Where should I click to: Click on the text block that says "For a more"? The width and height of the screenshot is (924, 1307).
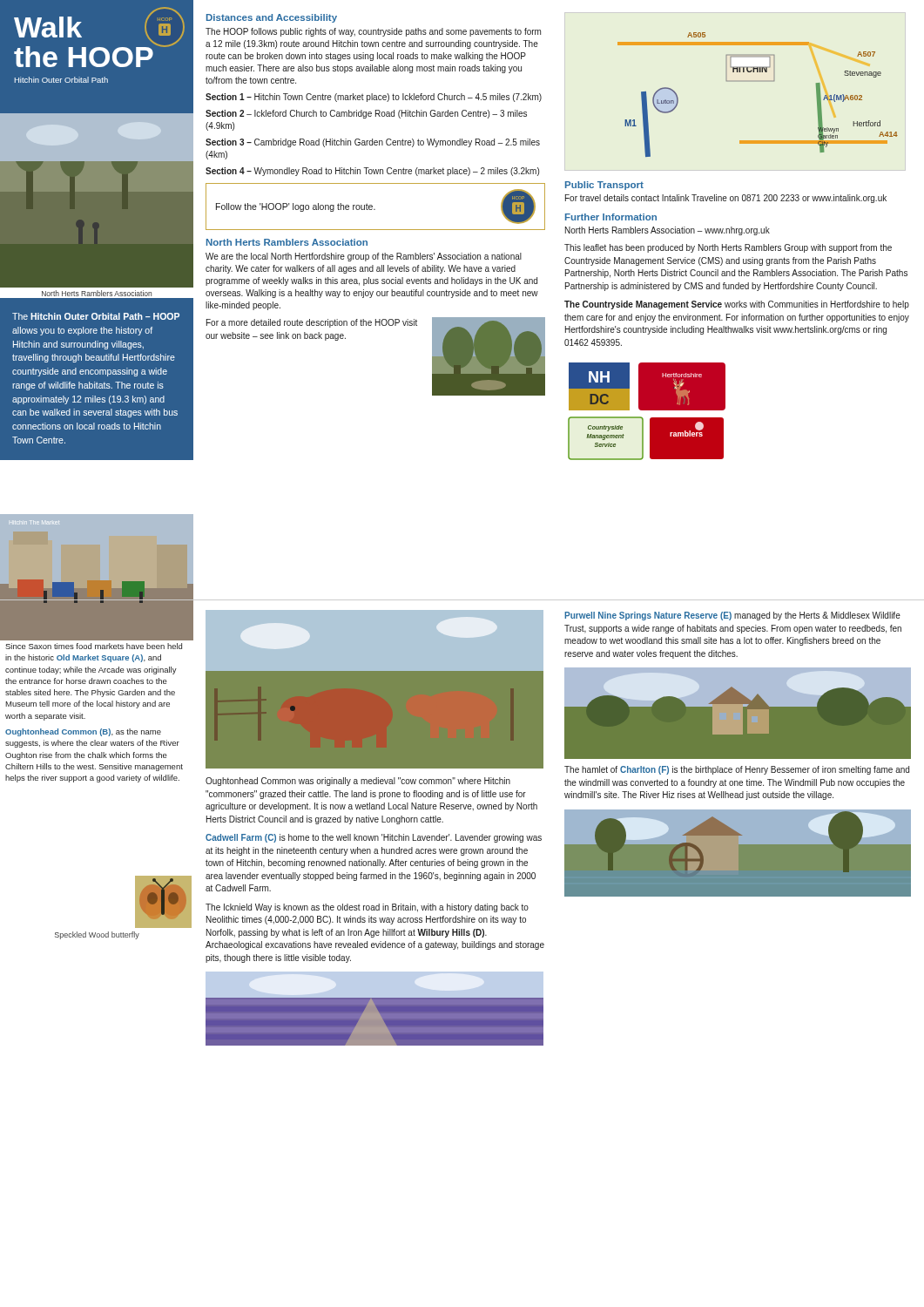pyautogui.click(x=311, y=329)
